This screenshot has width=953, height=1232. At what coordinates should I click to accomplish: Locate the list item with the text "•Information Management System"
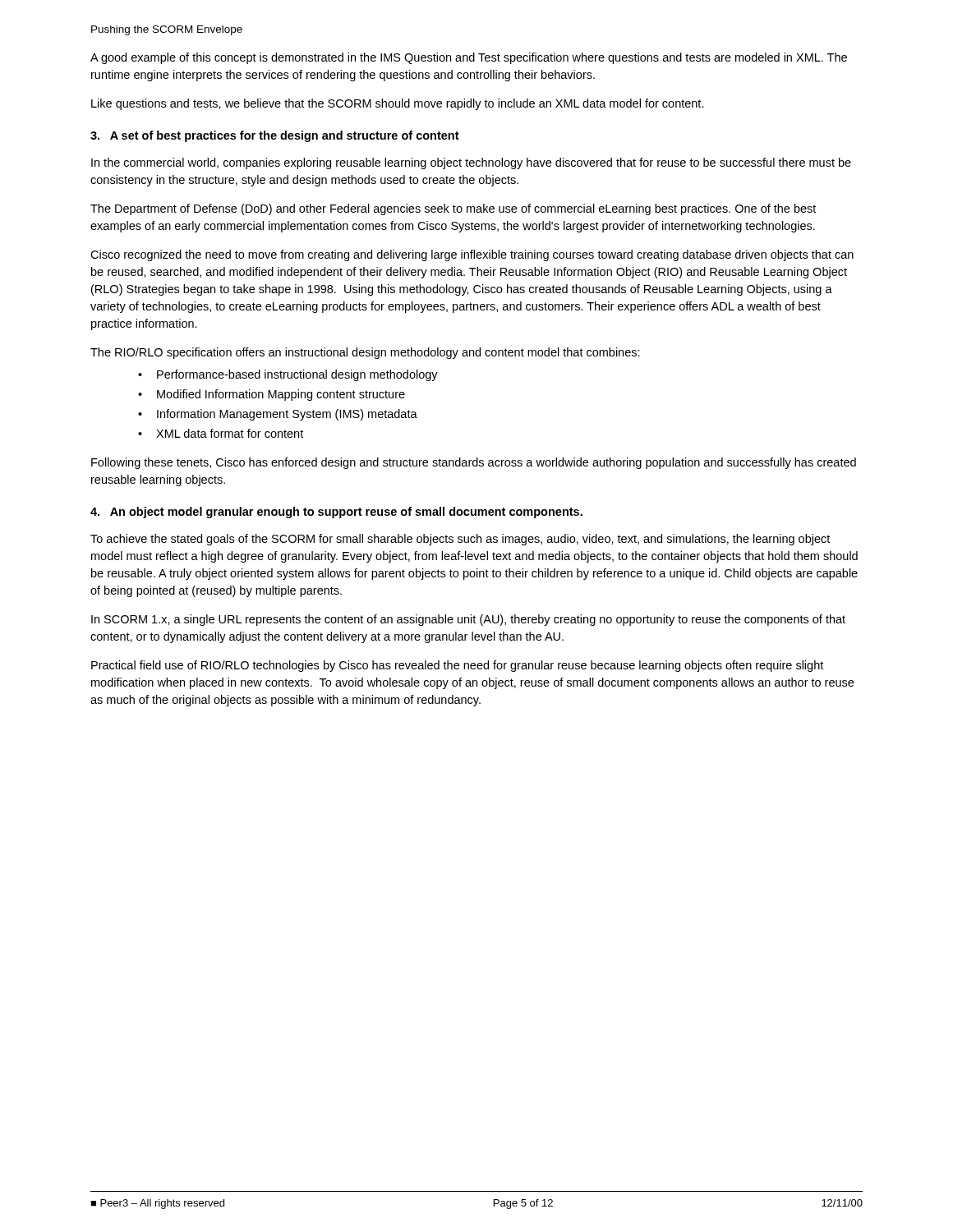coord(277,415)
